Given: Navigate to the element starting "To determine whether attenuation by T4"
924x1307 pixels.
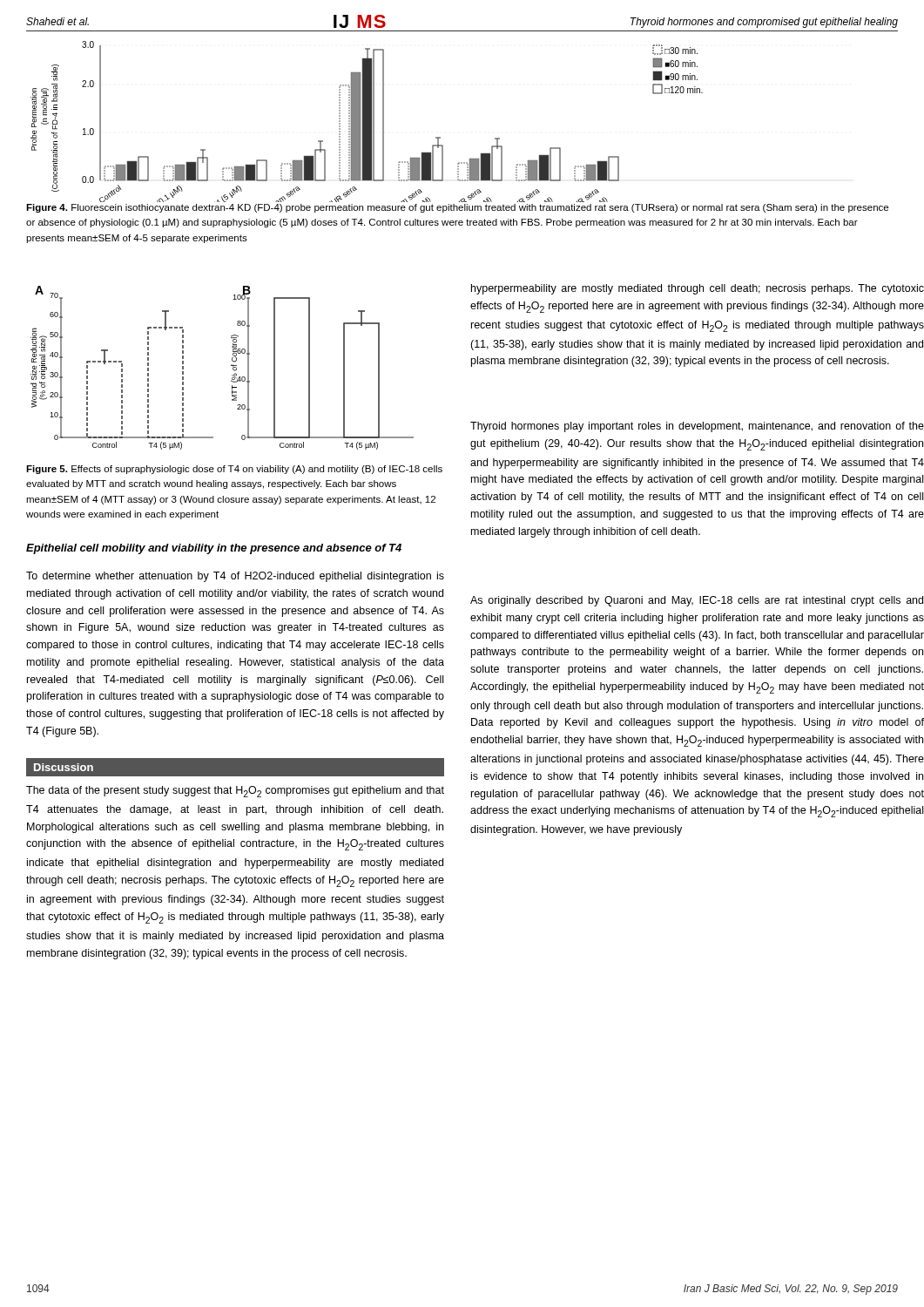Looking at the screenshot, I should pyautogui.click(x=235, y=653).
